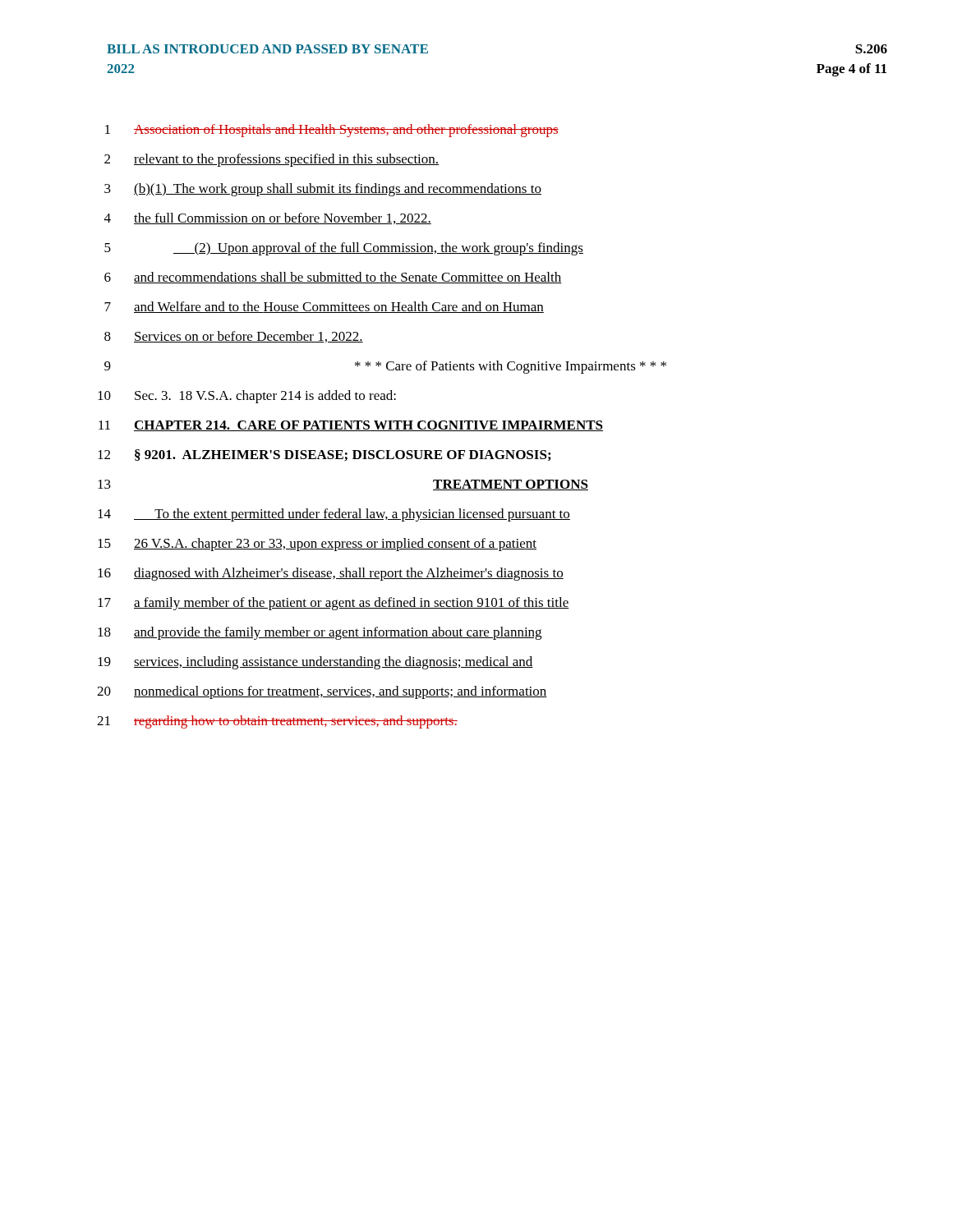The image size is (953, 1232).
Task: Point to the passage starting "10 Sec. 3. 18 V.S.A. chapter 214 is"
Action: click(247, 397)
